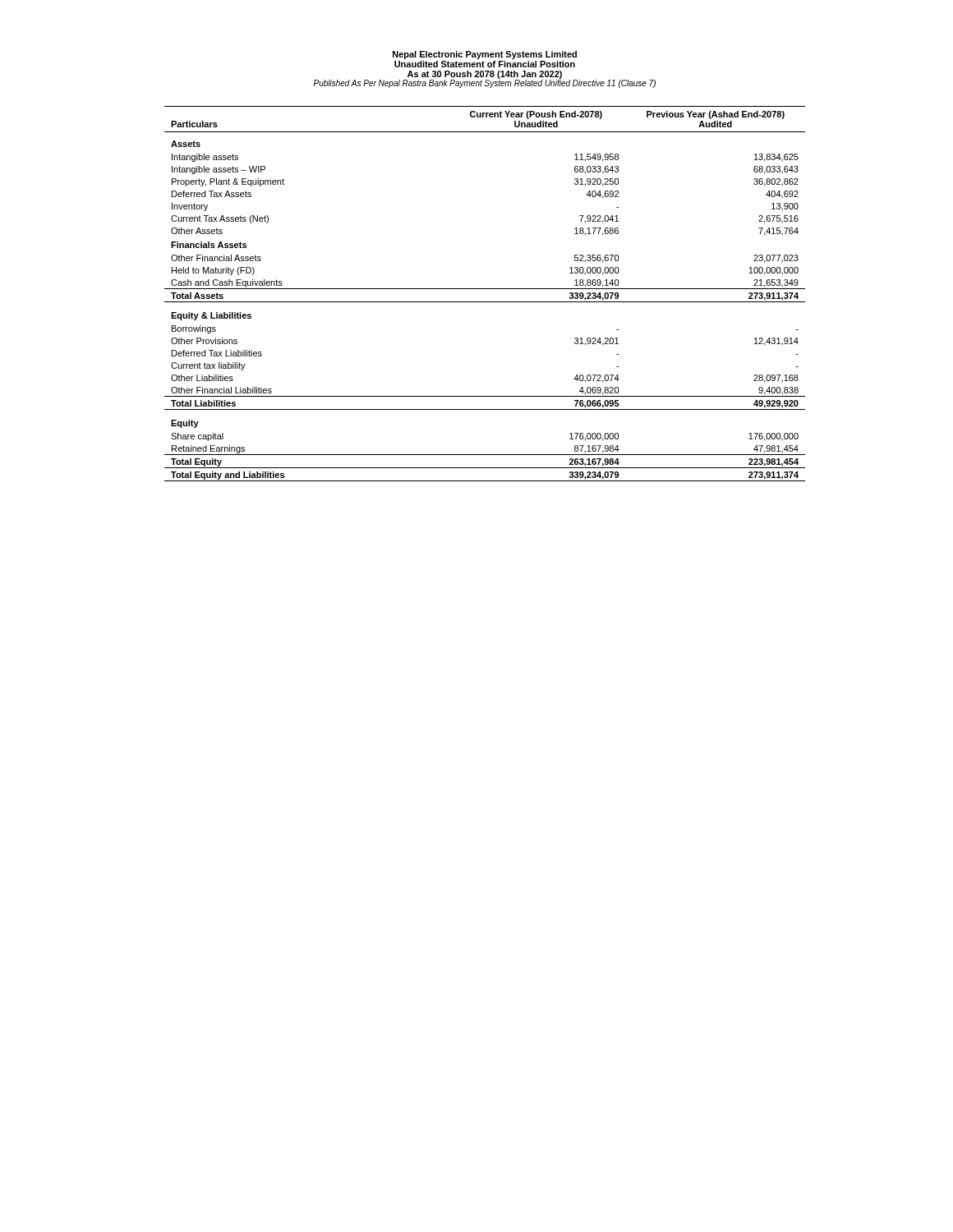The width and height of the screenshot is (953, 1232).
Task: Select the table that reads "Total Liabilities"
Action: pyautogui.click(x=485, y=294)
